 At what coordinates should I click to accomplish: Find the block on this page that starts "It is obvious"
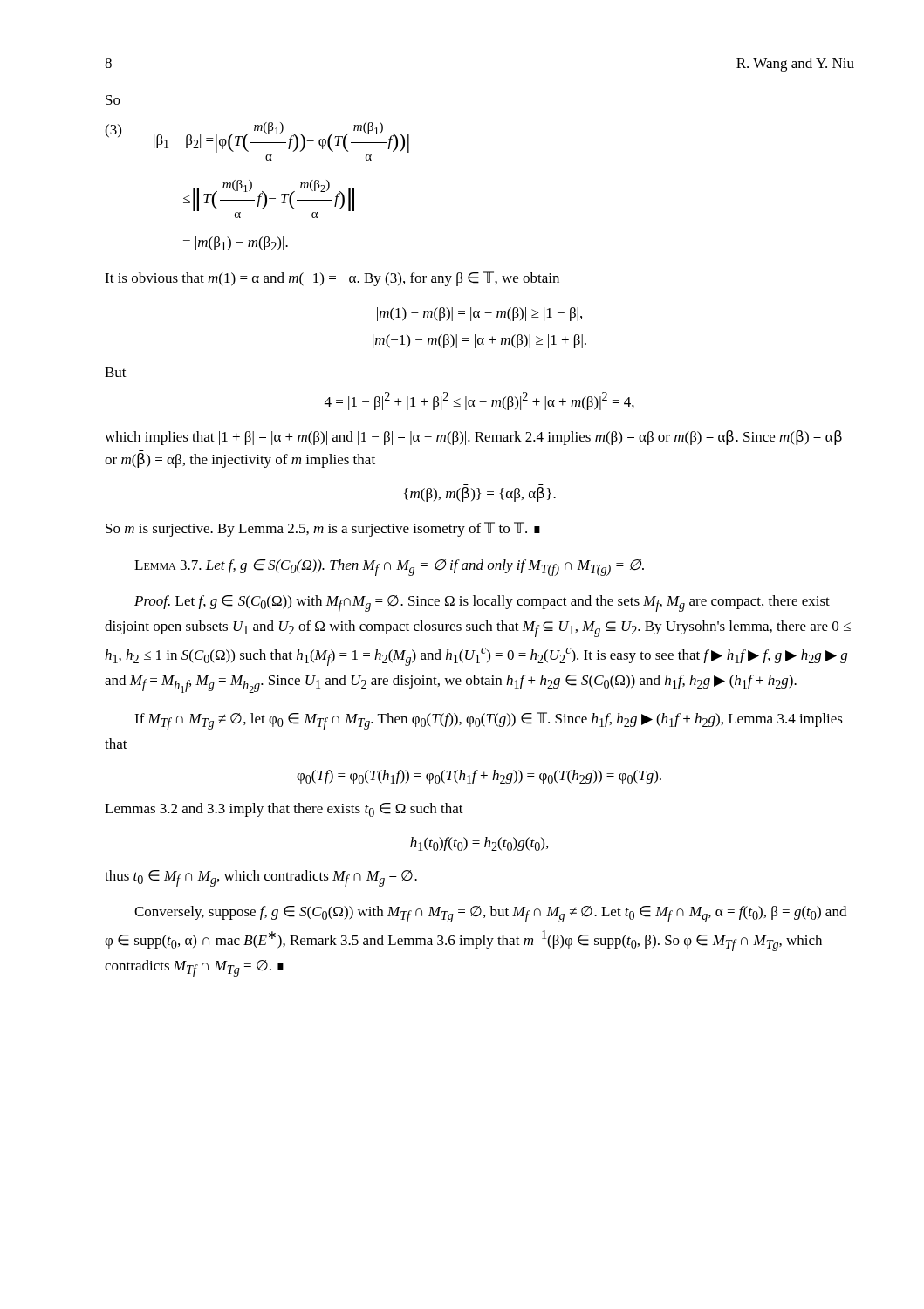(332, 278)
